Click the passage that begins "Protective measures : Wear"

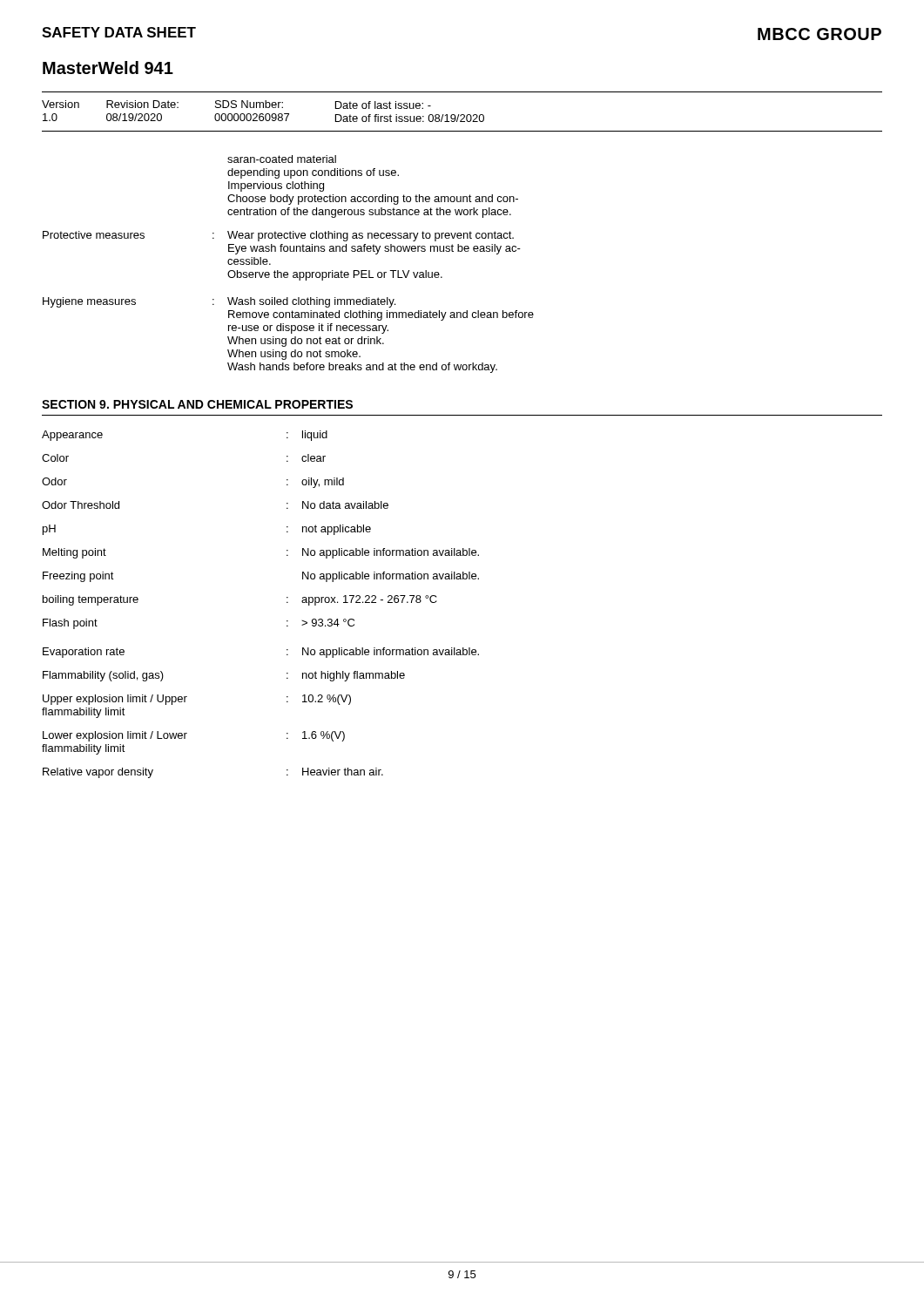pos(462,254)
